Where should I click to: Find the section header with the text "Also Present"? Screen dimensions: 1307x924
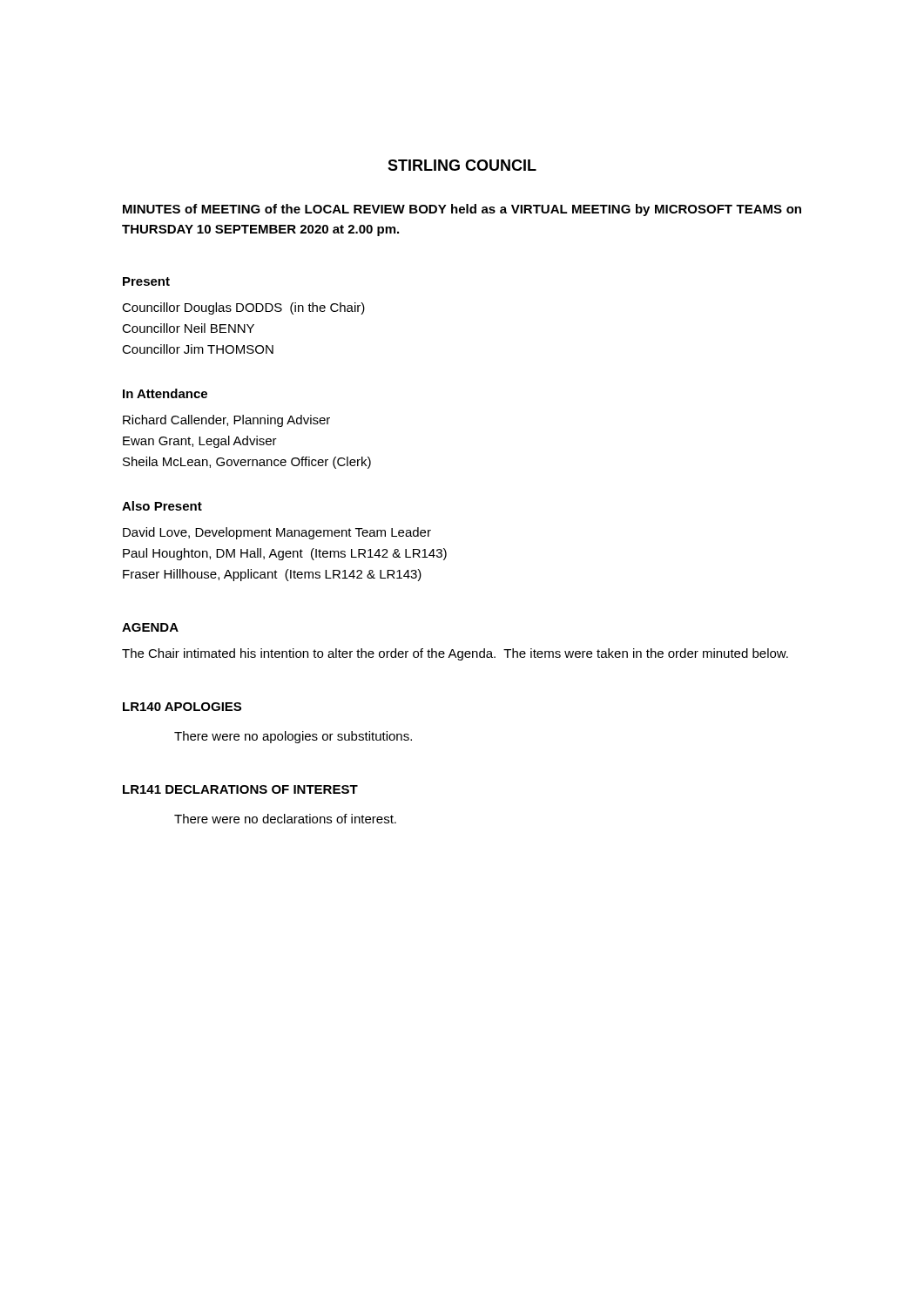(x=162, y=506)
